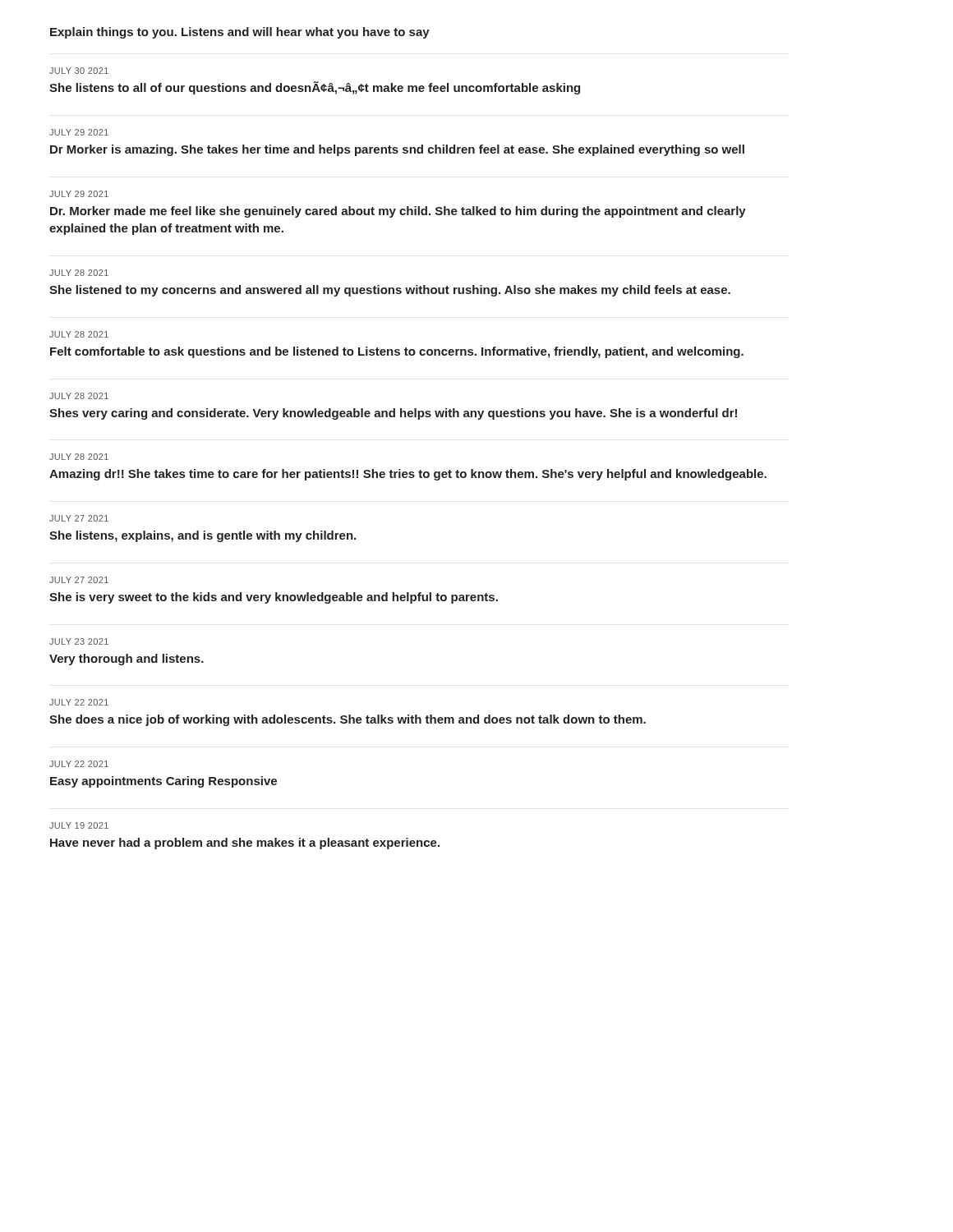Select the block starting "JULY 29 2021 Dr Morker is amazing. She"
Viewport: 953px width, 1232px height.
point(419,143)
